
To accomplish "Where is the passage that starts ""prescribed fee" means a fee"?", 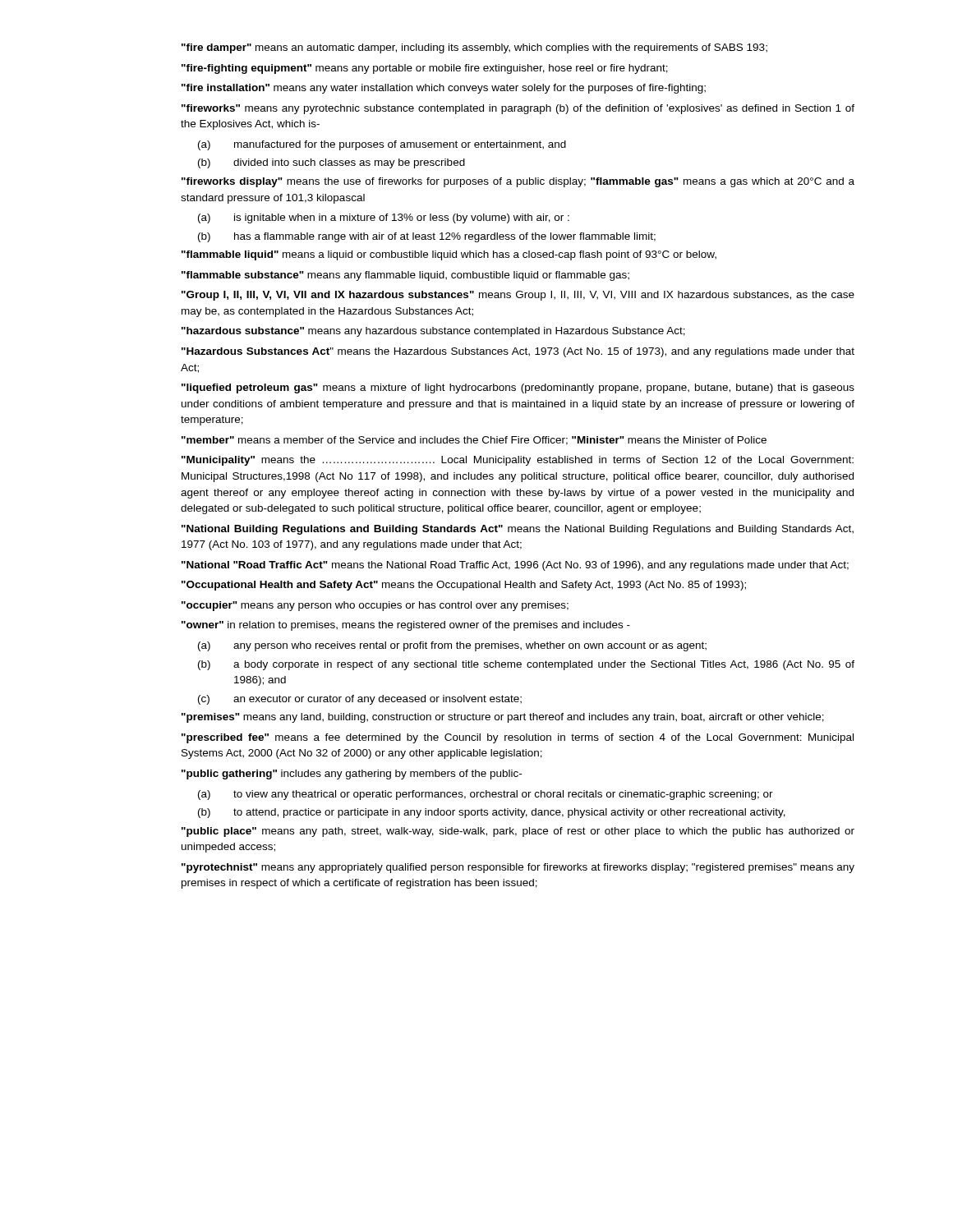I will pos(518,745).
